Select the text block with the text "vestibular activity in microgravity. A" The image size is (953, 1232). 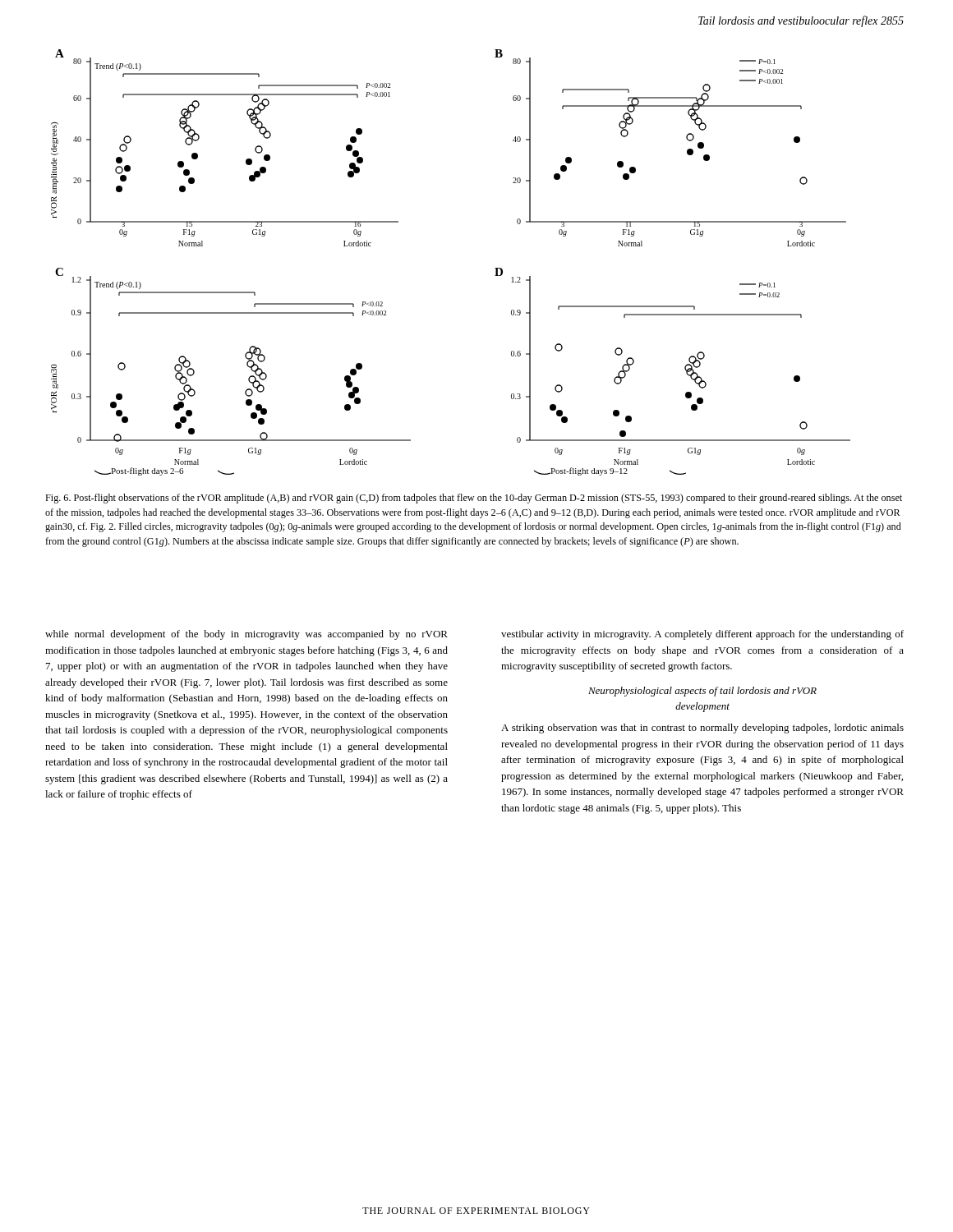pyautogui.click(x=702, y=650)
